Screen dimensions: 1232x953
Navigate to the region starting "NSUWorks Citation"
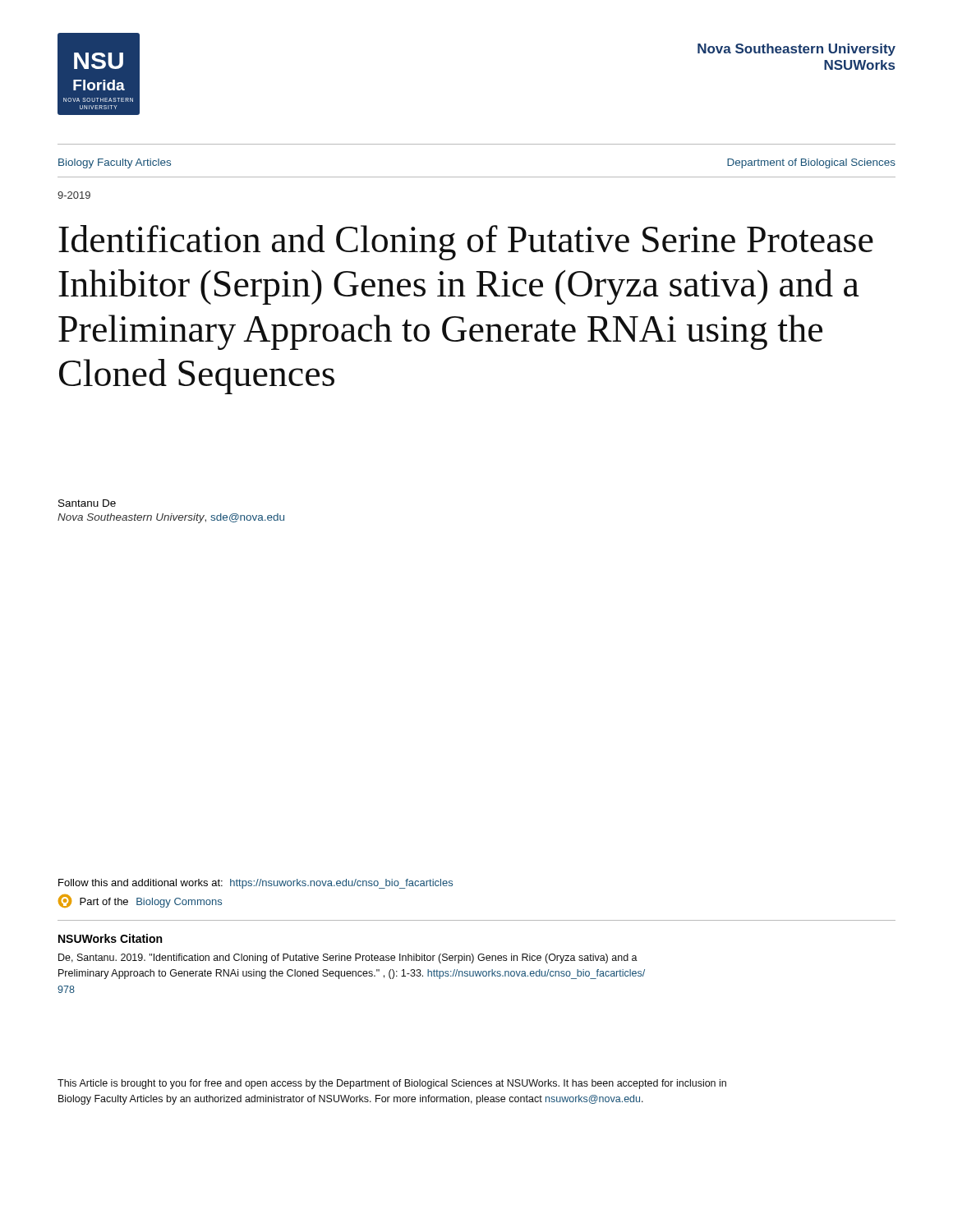point(110,939)
